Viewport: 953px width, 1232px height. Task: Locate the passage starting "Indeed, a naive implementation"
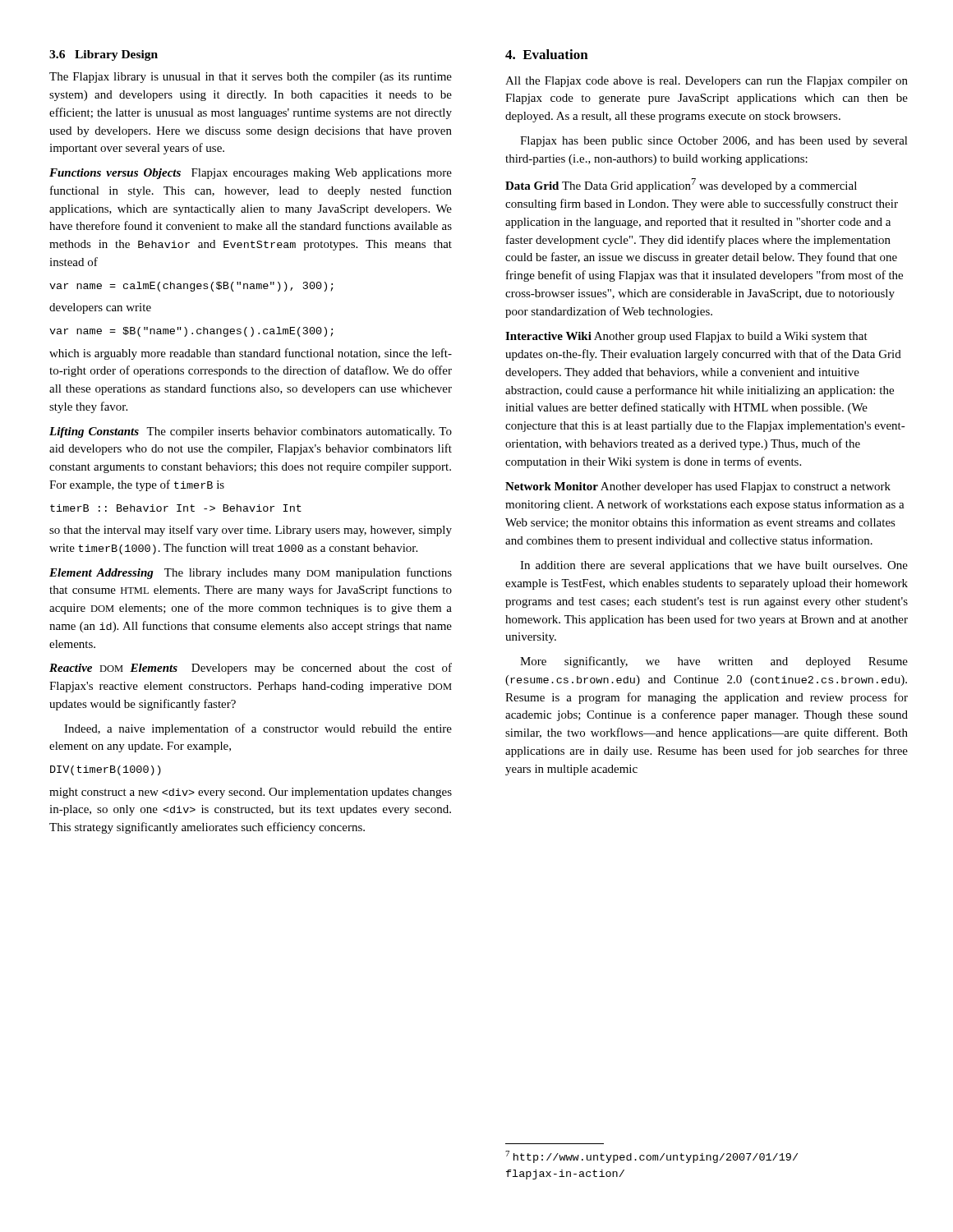pos(251,738)
